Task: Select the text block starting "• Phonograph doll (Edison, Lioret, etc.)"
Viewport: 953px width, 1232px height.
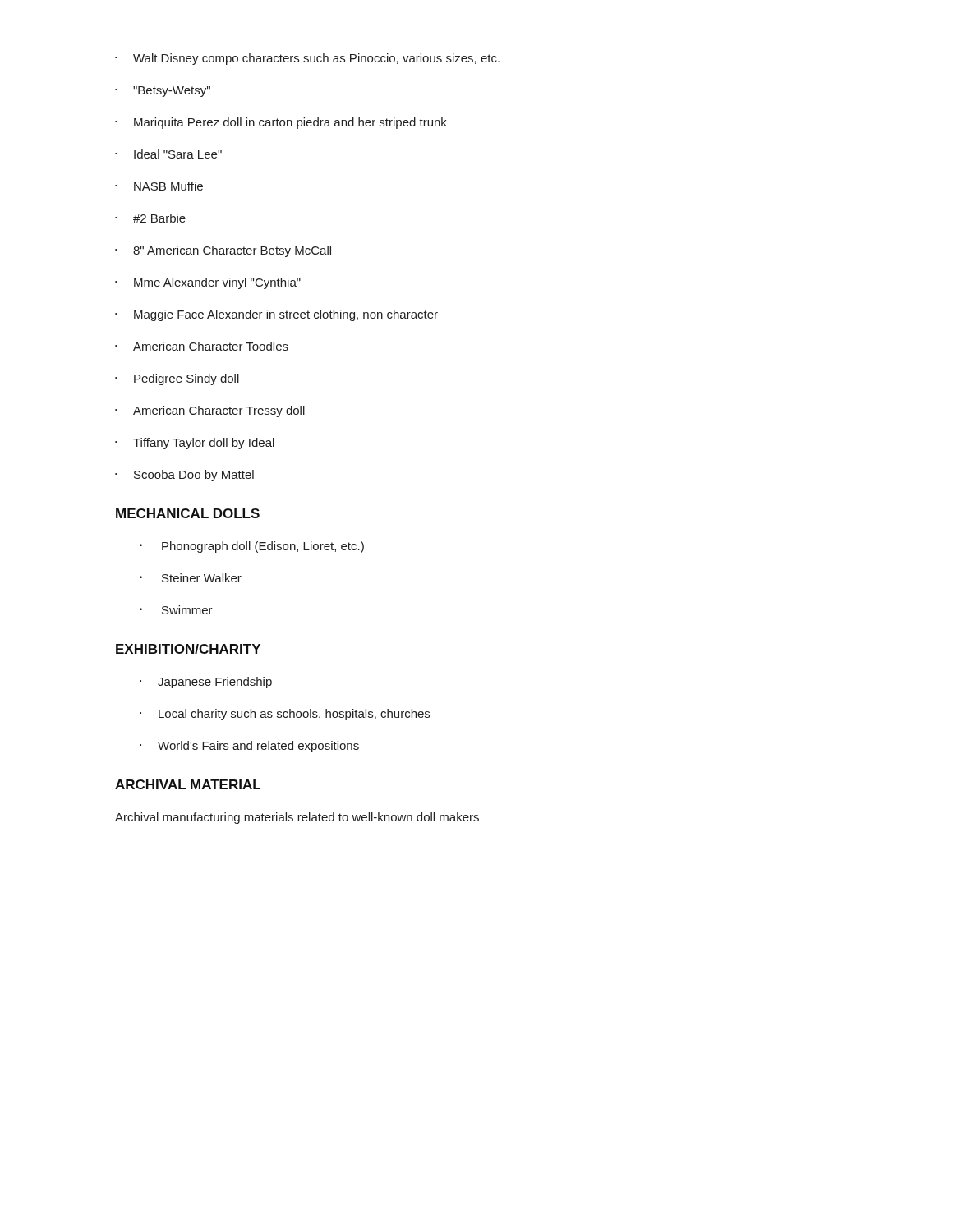Action: [252, 547]
